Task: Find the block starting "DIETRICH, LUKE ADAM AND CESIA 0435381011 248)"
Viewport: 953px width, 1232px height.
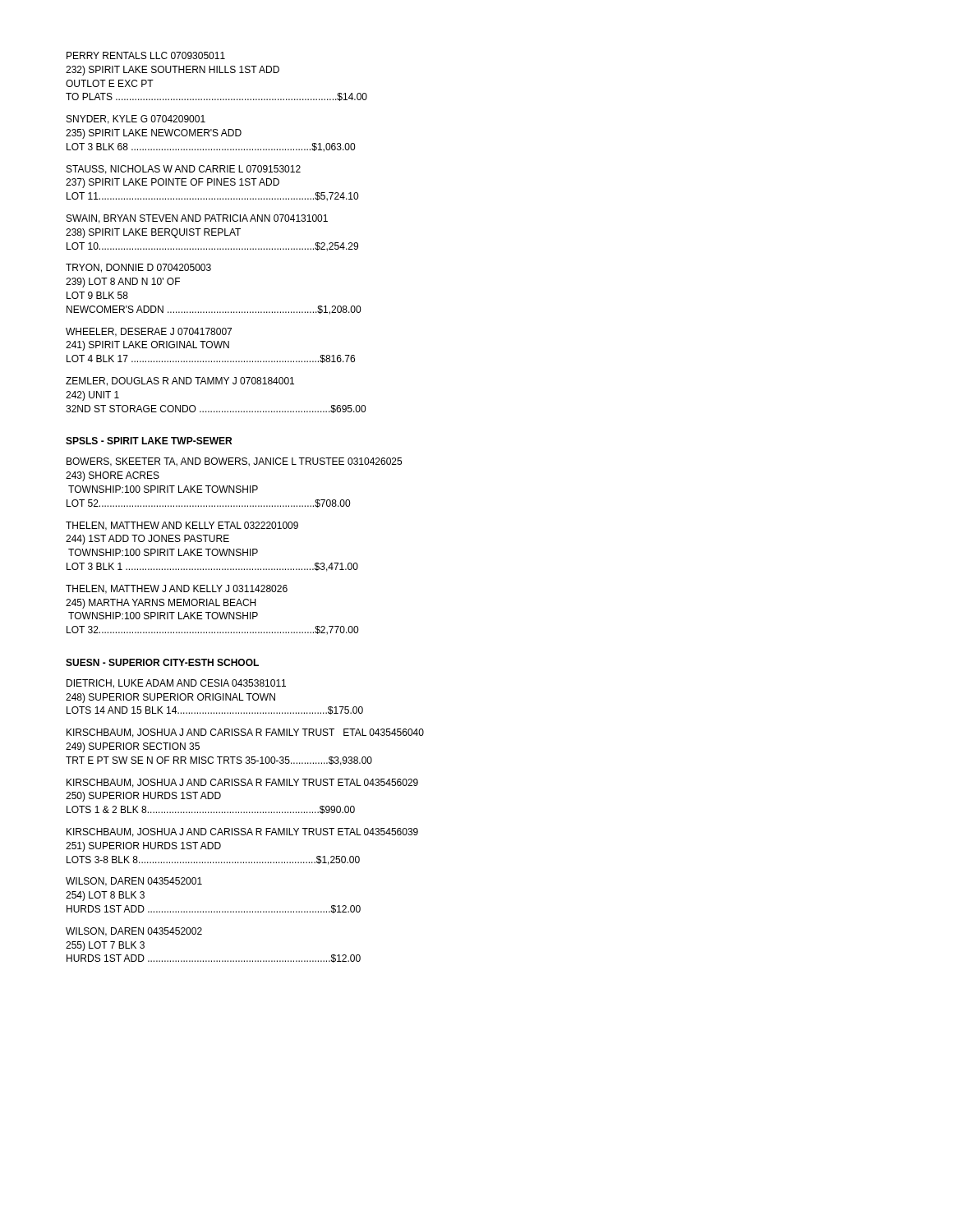Action: [x=176, y=684]
